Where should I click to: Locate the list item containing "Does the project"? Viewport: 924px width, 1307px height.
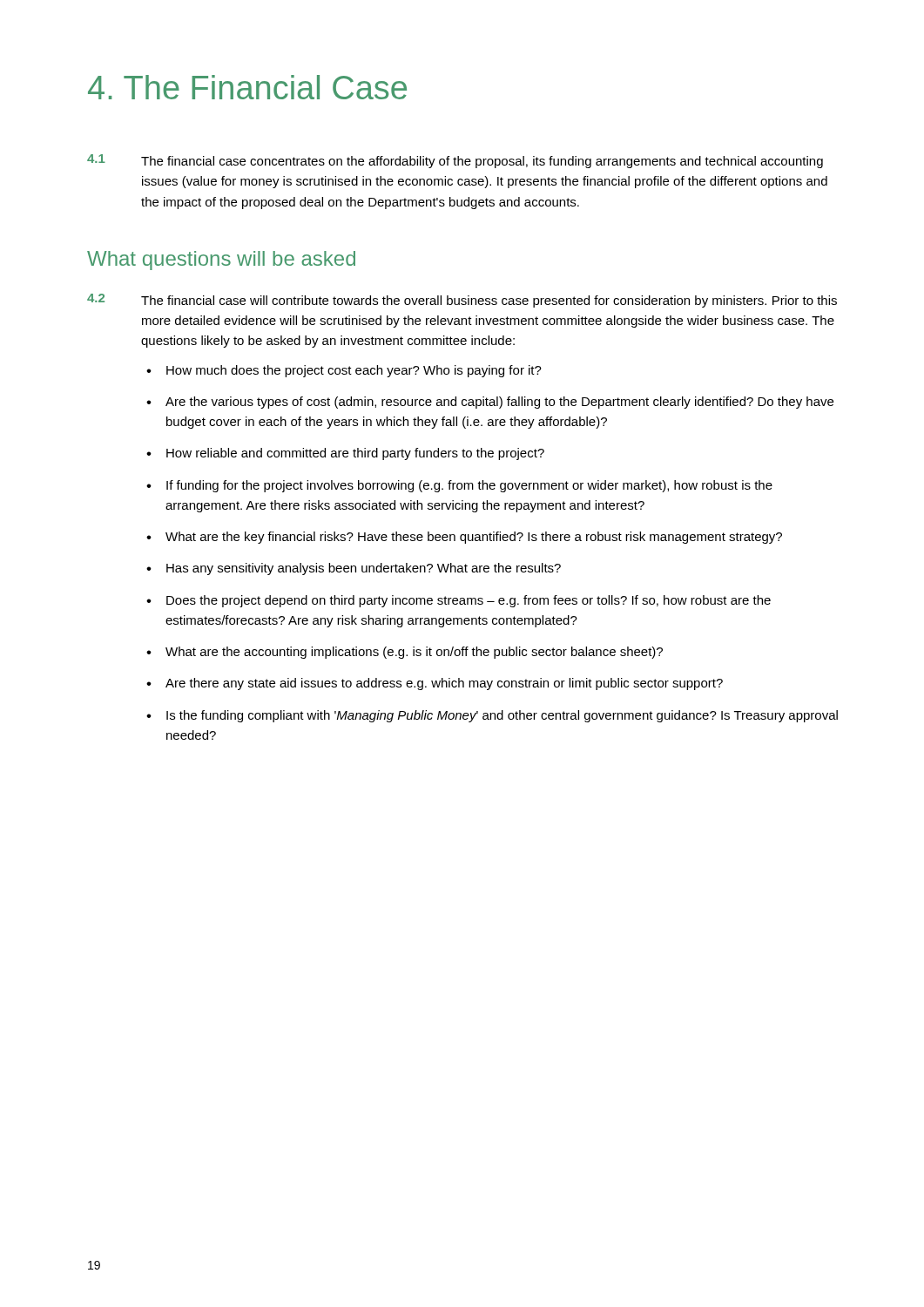[468, 610]
